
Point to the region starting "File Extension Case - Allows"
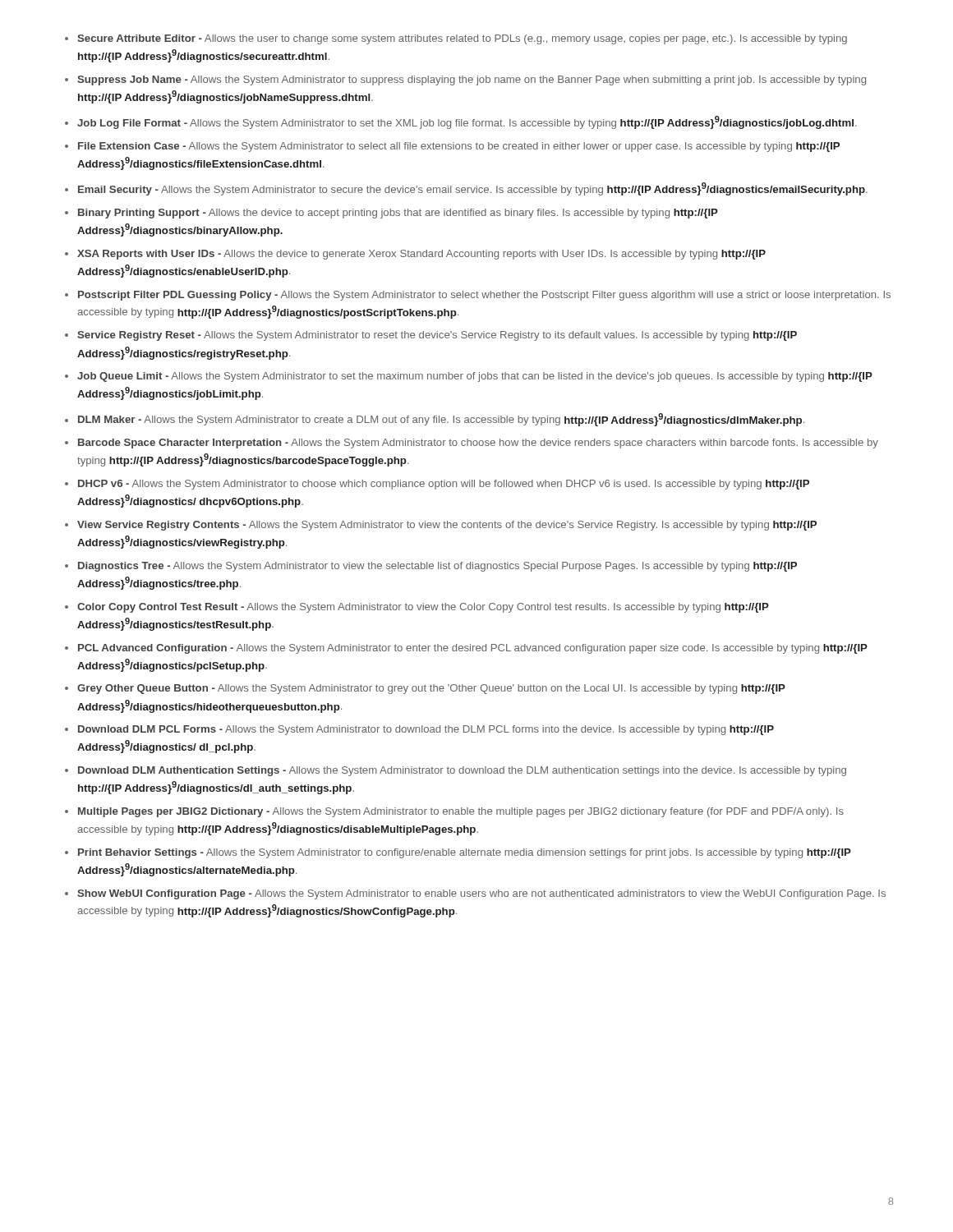(x=459, y=155)
